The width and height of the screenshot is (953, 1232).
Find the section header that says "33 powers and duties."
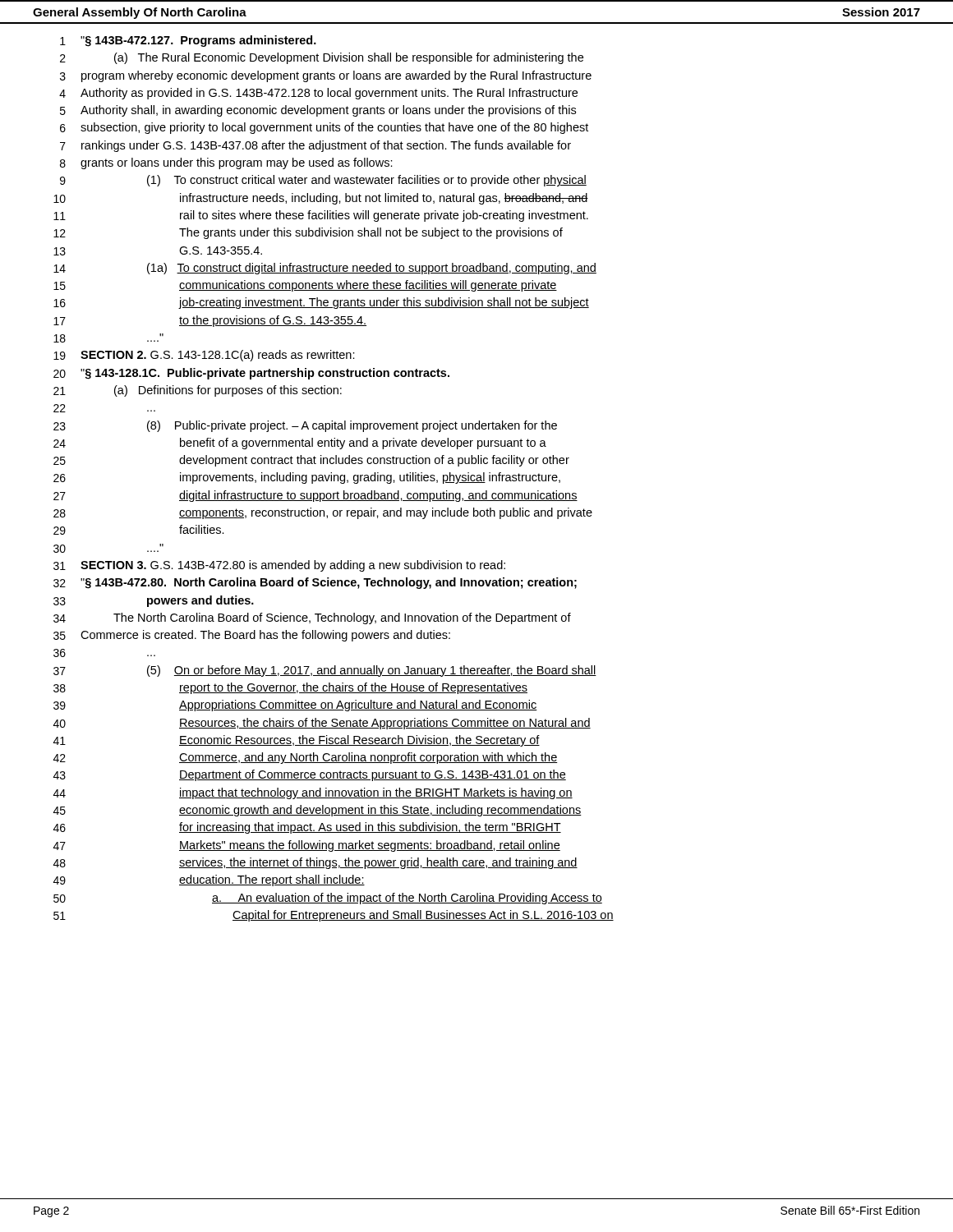pos(154,601)
